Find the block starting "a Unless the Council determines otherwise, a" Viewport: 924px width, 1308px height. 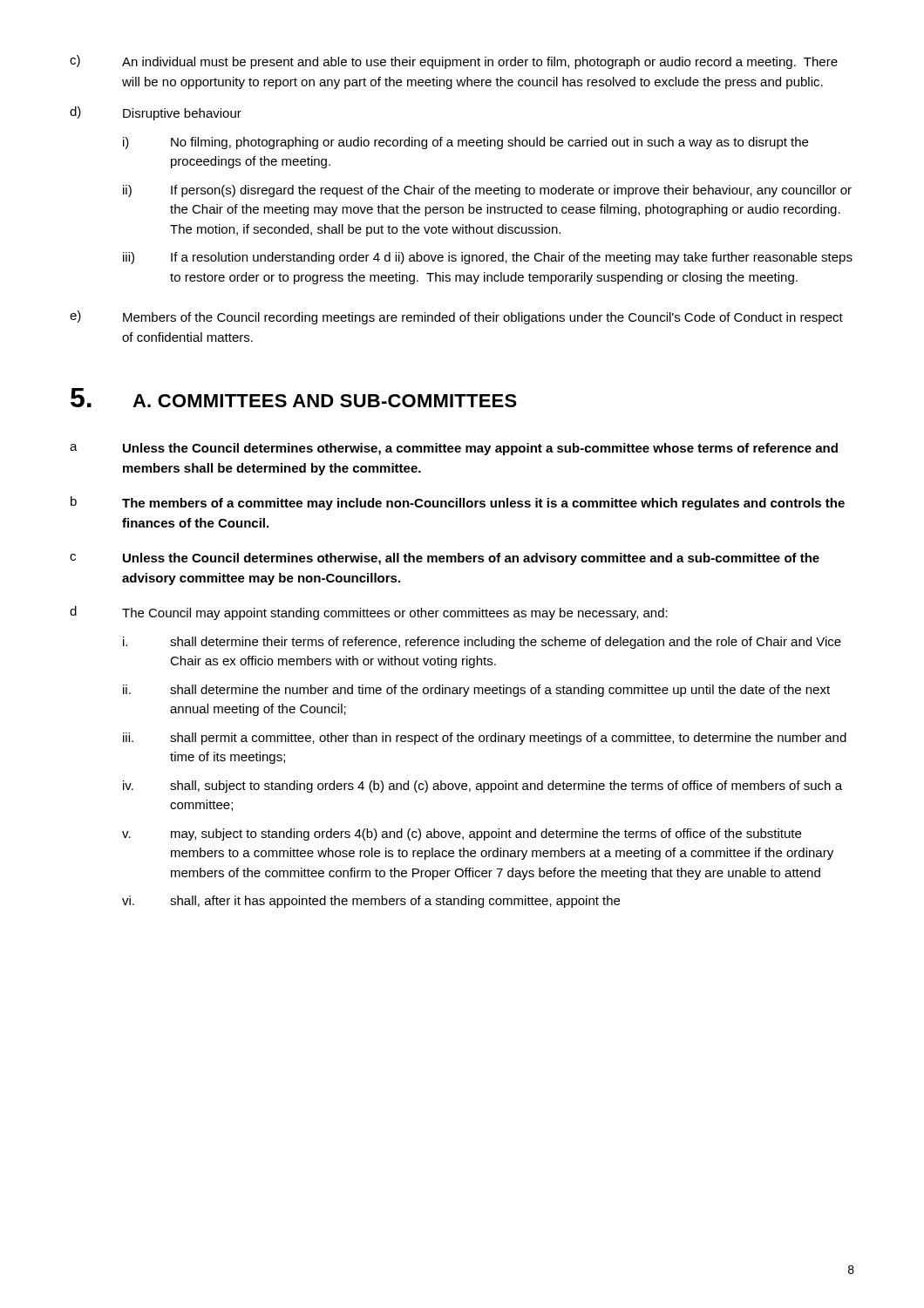pyautogui.click(x=462, y=458)
